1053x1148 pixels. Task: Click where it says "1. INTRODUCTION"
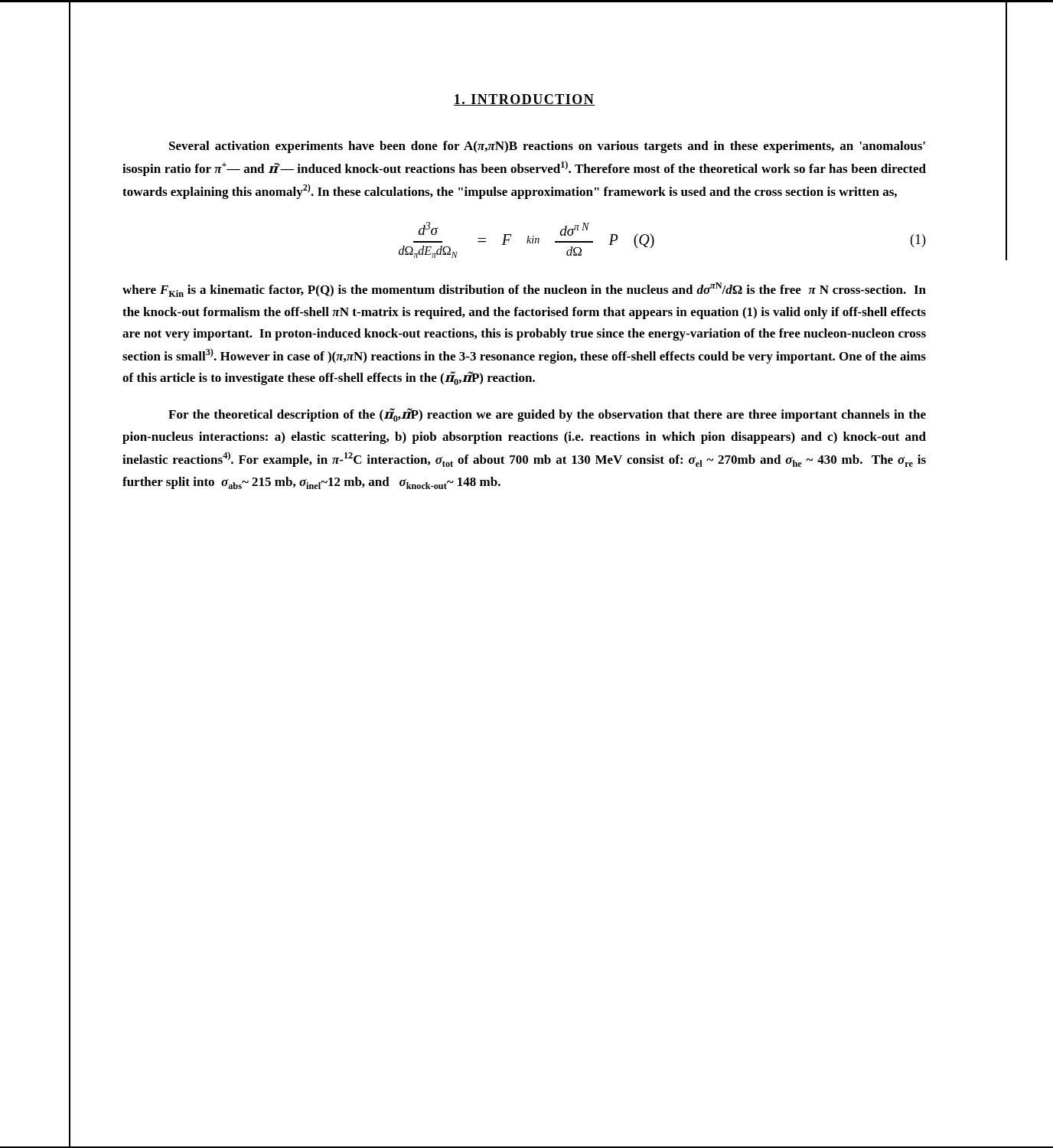tap(524, 99)
